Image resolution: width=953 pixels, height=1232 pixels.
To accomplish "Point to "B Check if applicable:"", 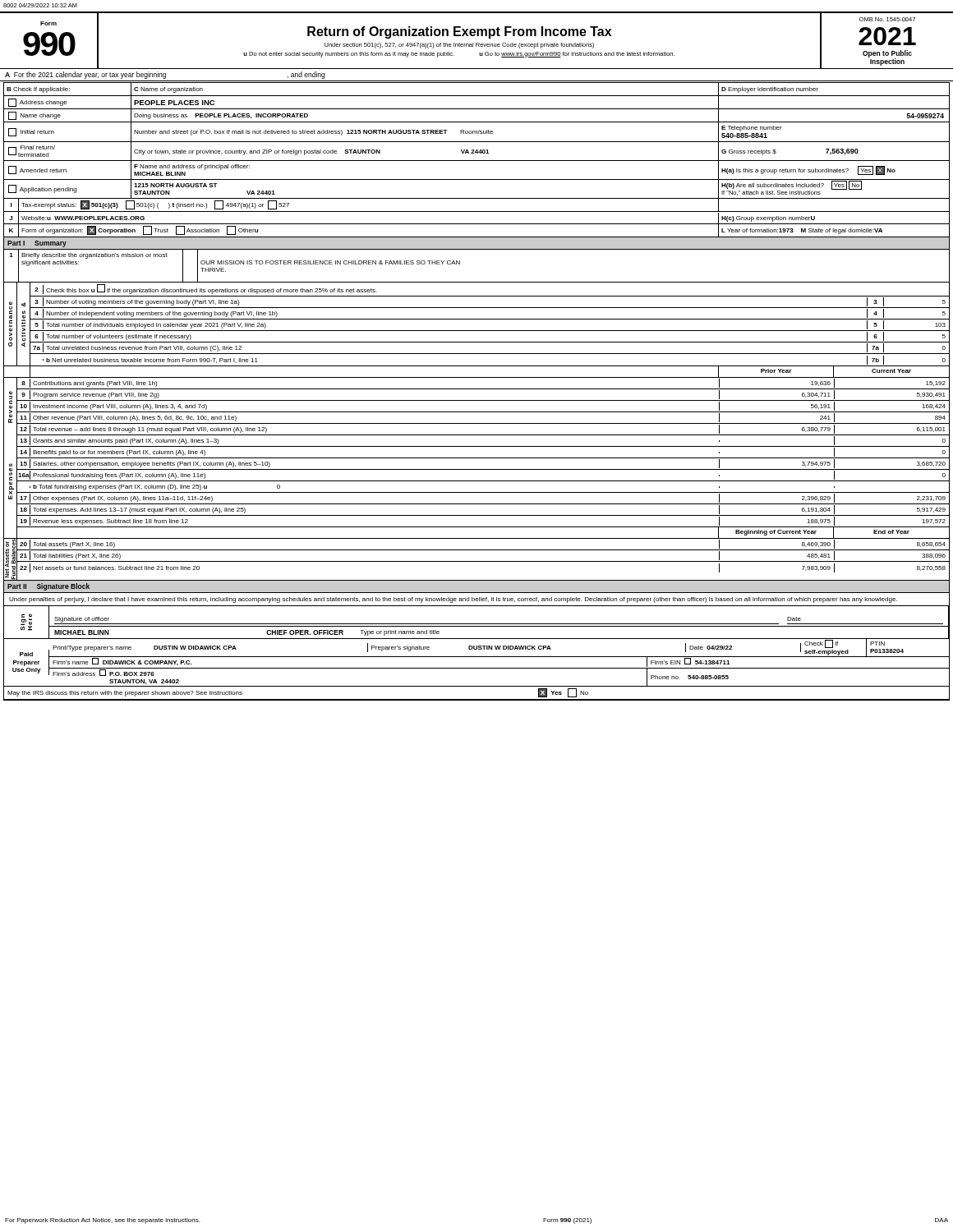I will 38,89.
